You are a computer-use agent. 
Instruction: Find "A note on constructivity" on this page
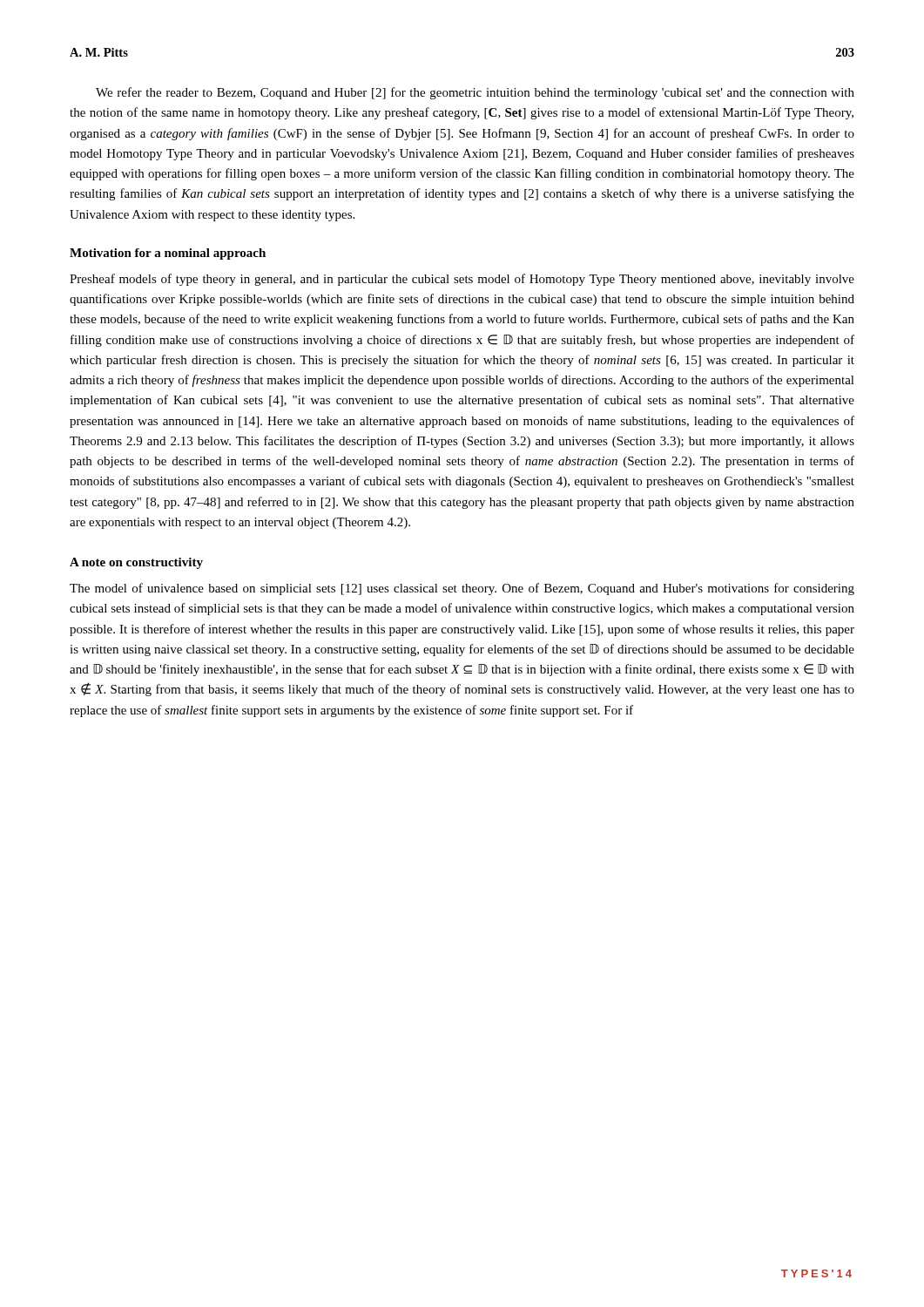tap(136, 562)
